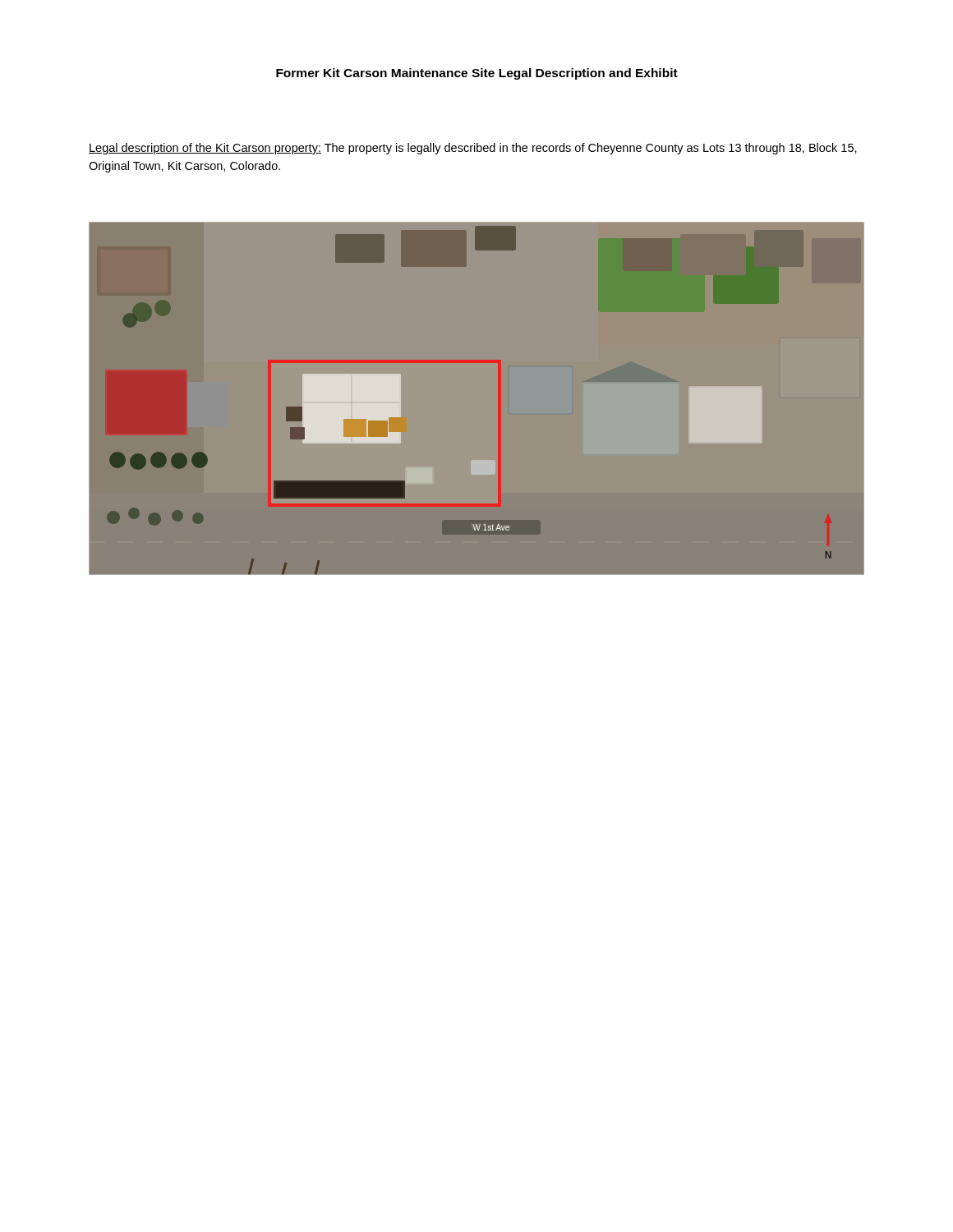Point to the text block starting "Legal description of"
953x1232 pixels.
473,157
